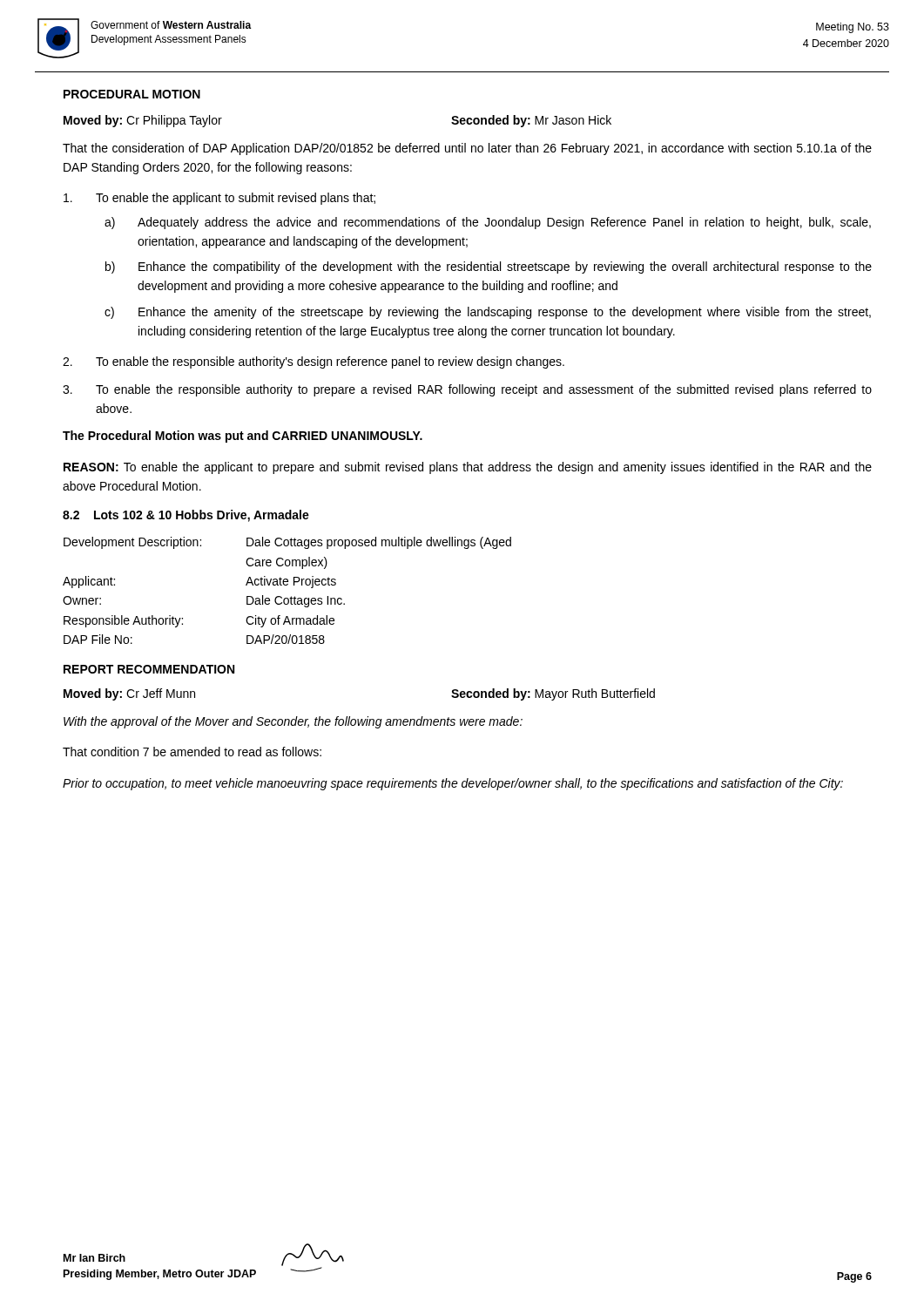
Task: Locate the text block that reads "Moved by: Cr Jeff"
Action: click(467, 693)
